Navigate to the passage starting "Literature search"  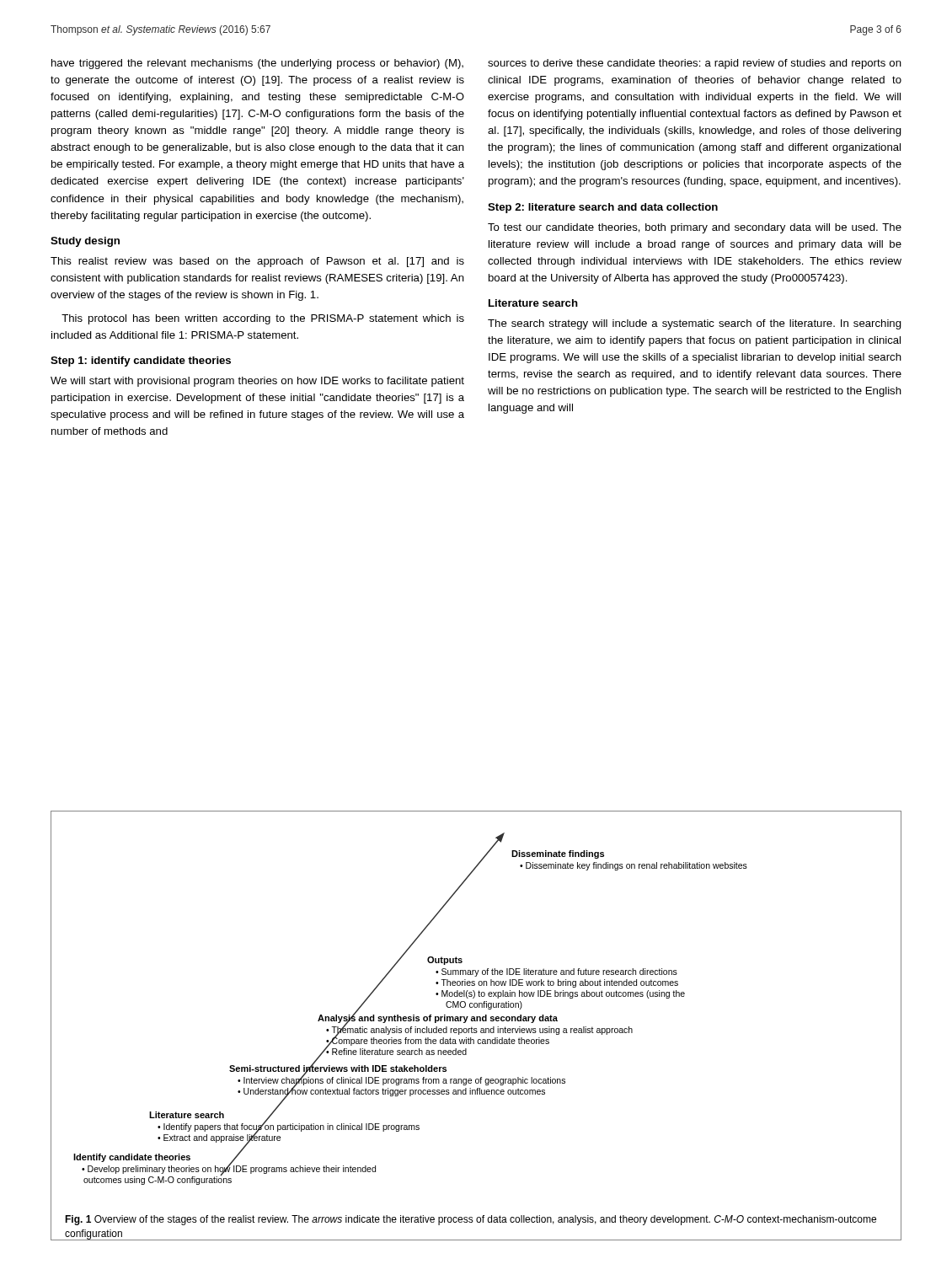[x=533, y=303]
